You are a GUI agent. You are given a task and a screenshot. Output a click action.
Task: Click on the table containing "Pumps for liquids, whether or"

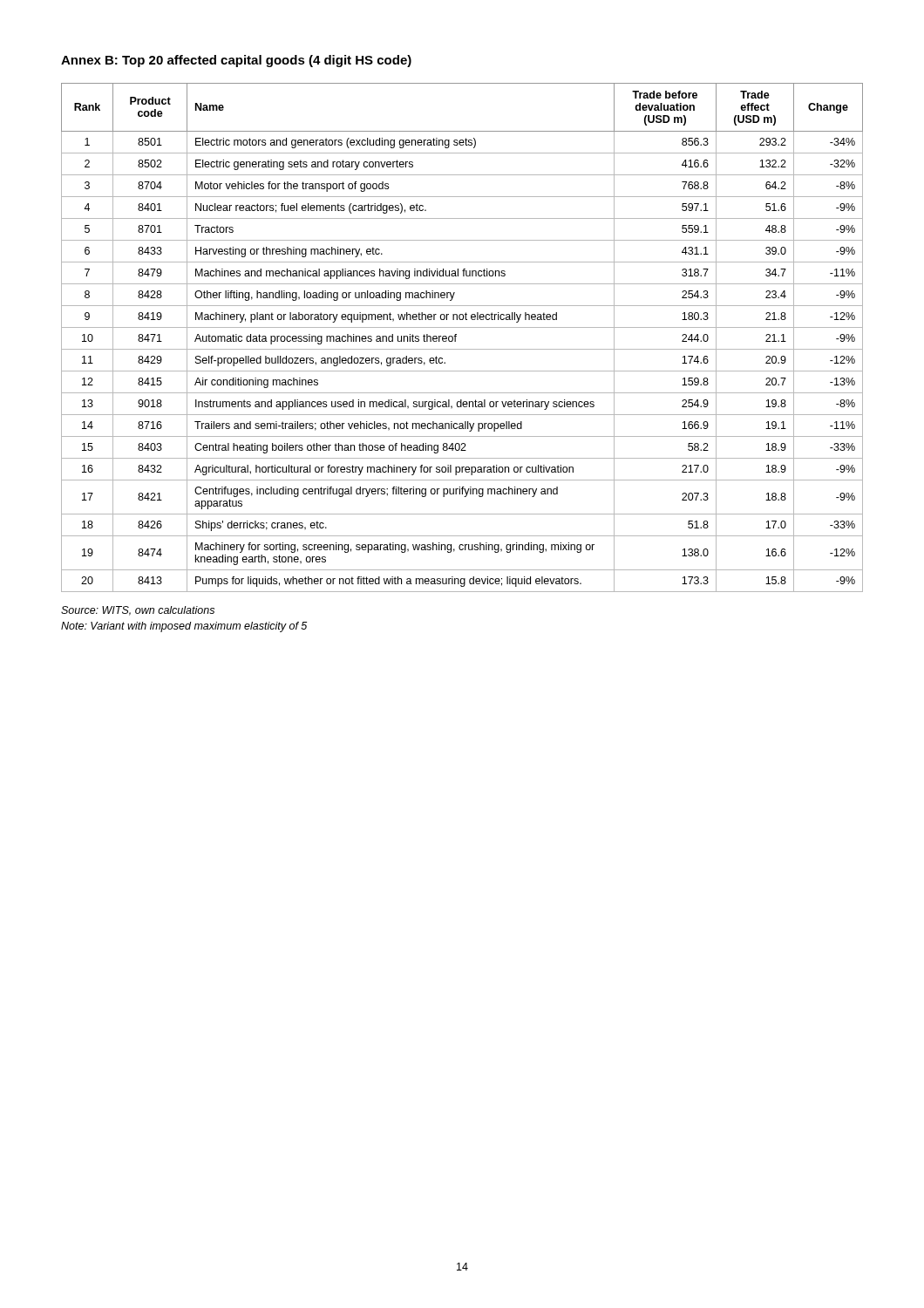tap(462, 337)
